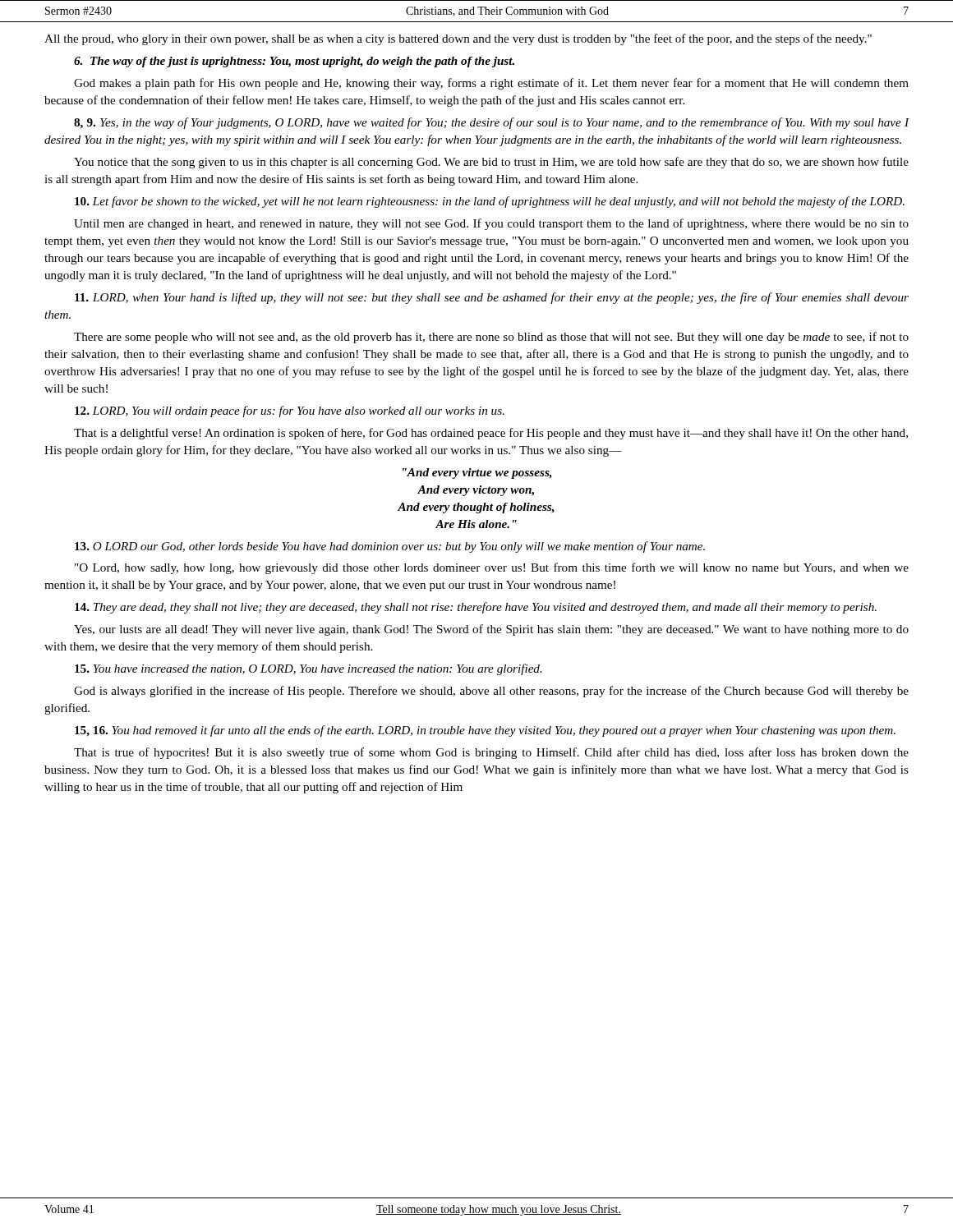Image resolution: width=953 pixels, height=1232 pixels.
Task: Click on the text block containing "All the proud, who"
Action: click(x=476, y=39)
